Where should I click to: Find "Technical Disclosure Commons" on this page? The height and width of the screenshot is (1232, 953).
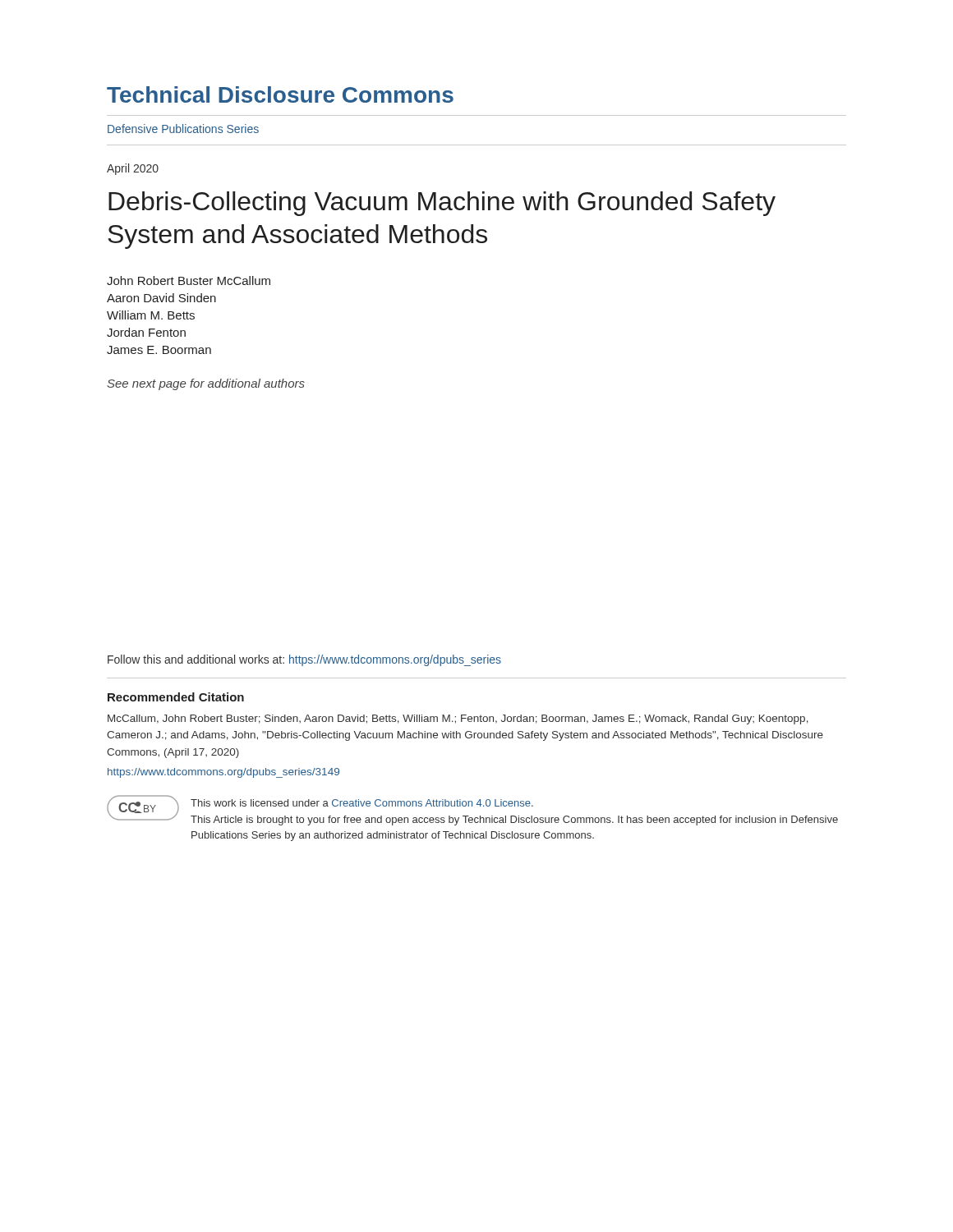click(280, 95)
